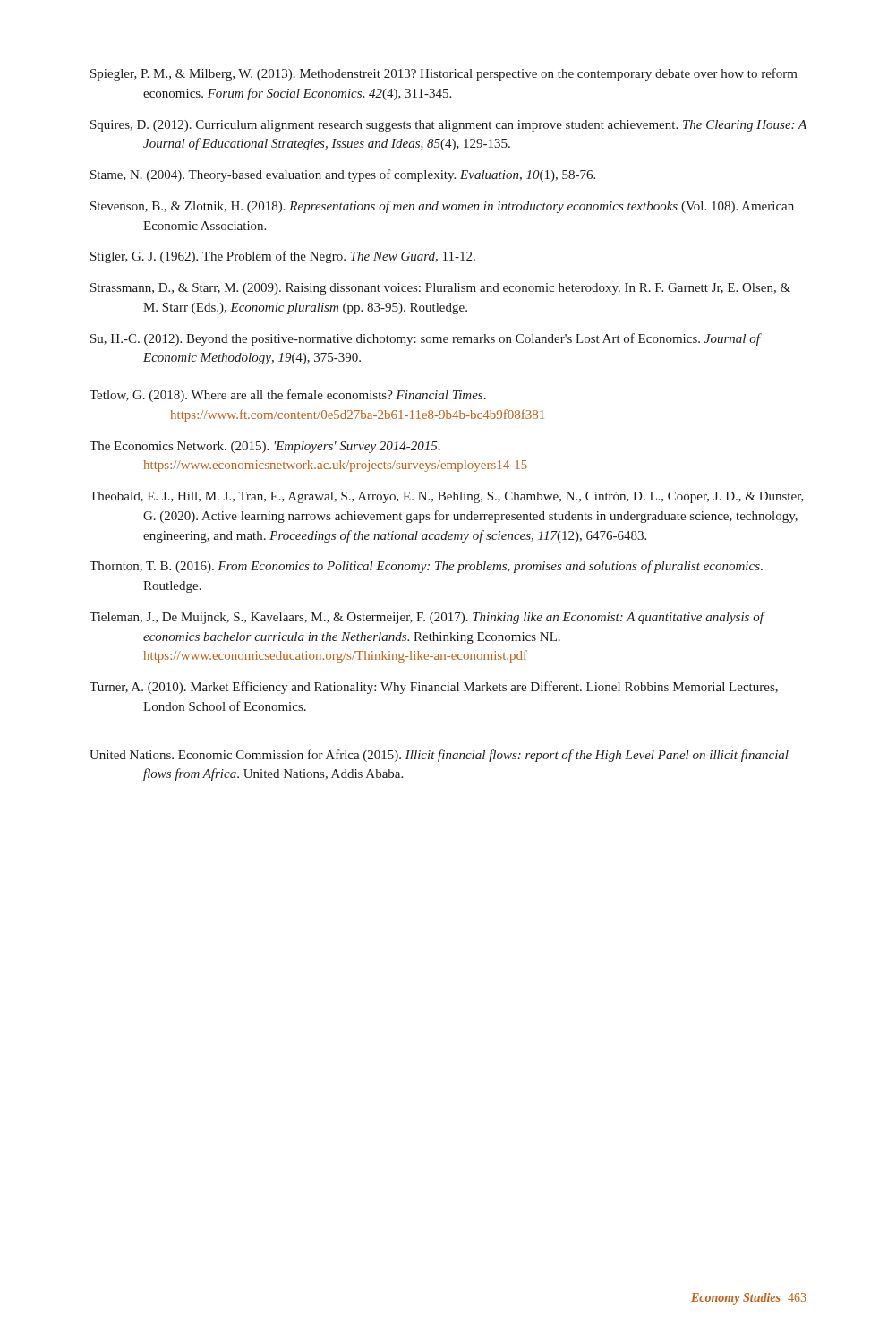896x1343 pixels.
Task: Navigate to the element starting "Theobald, E. J.,"
Action: coord(447,516)
